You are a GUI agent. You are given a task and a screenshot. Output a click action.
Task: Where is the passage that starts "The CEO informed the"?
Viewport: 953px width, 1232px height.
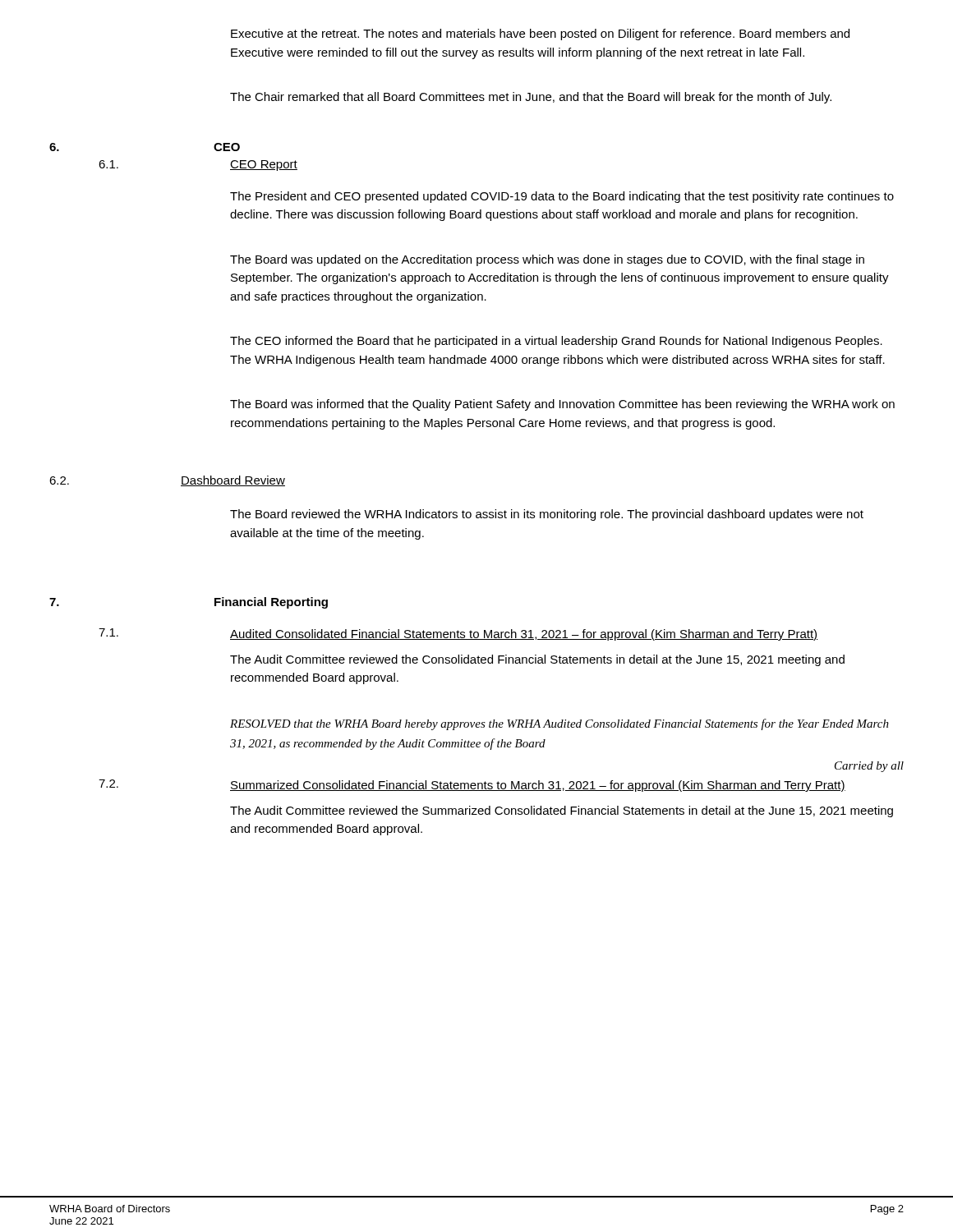pos(558,350)
